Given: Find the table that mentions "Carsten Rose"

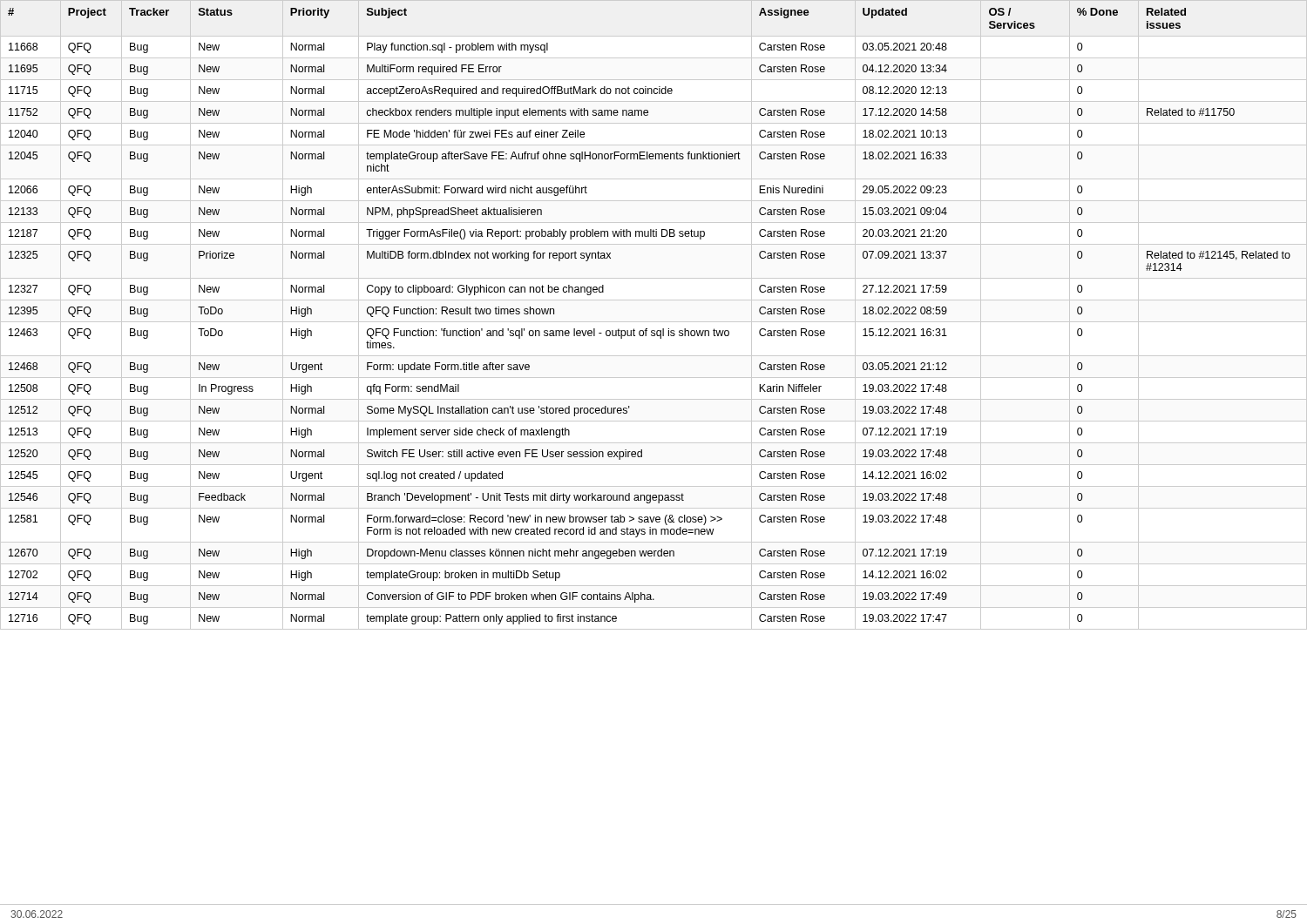Looking at the screenshot, I should [654, 449].
